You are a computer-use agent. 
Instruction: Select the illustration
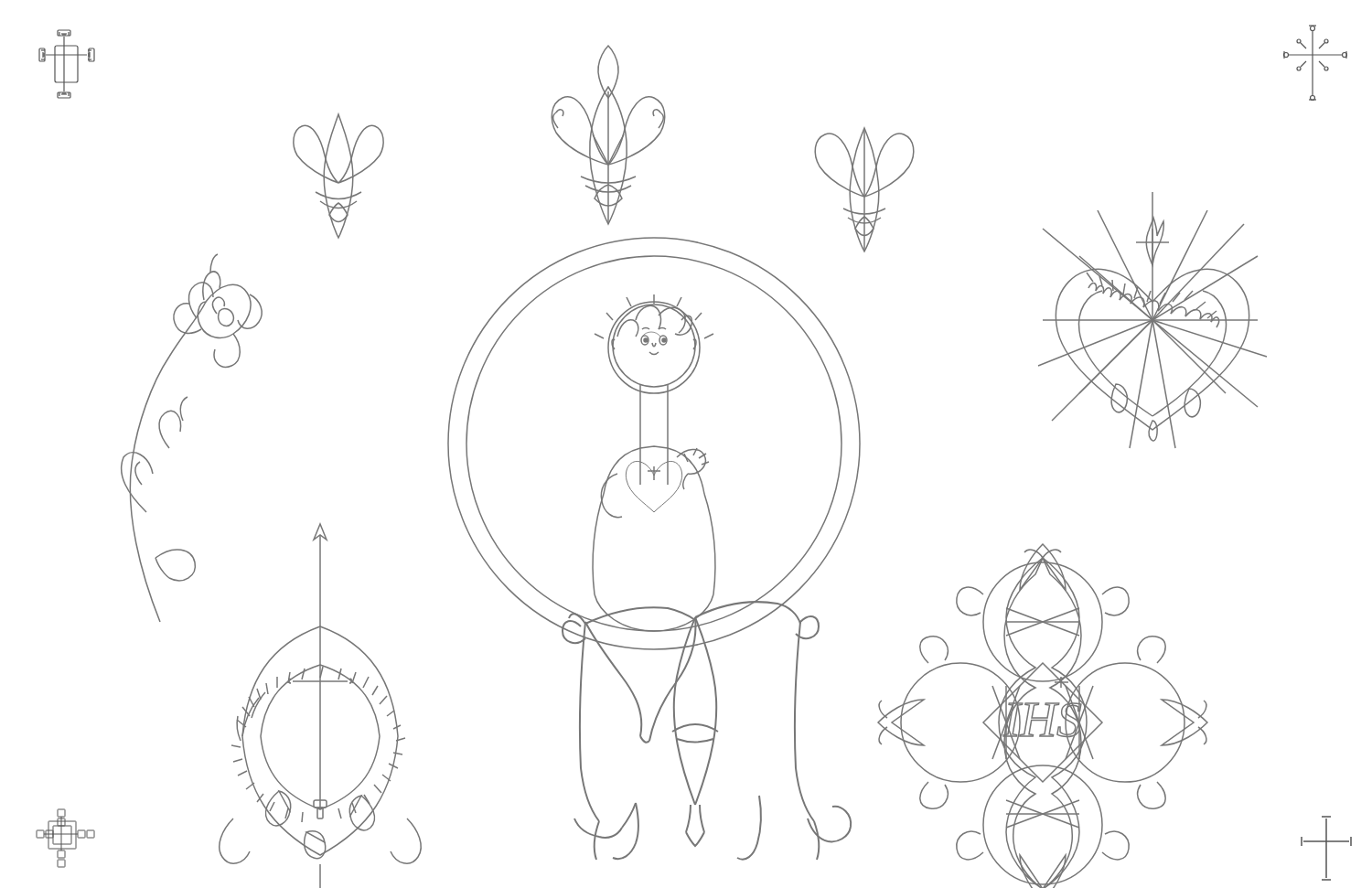(686, 444)
